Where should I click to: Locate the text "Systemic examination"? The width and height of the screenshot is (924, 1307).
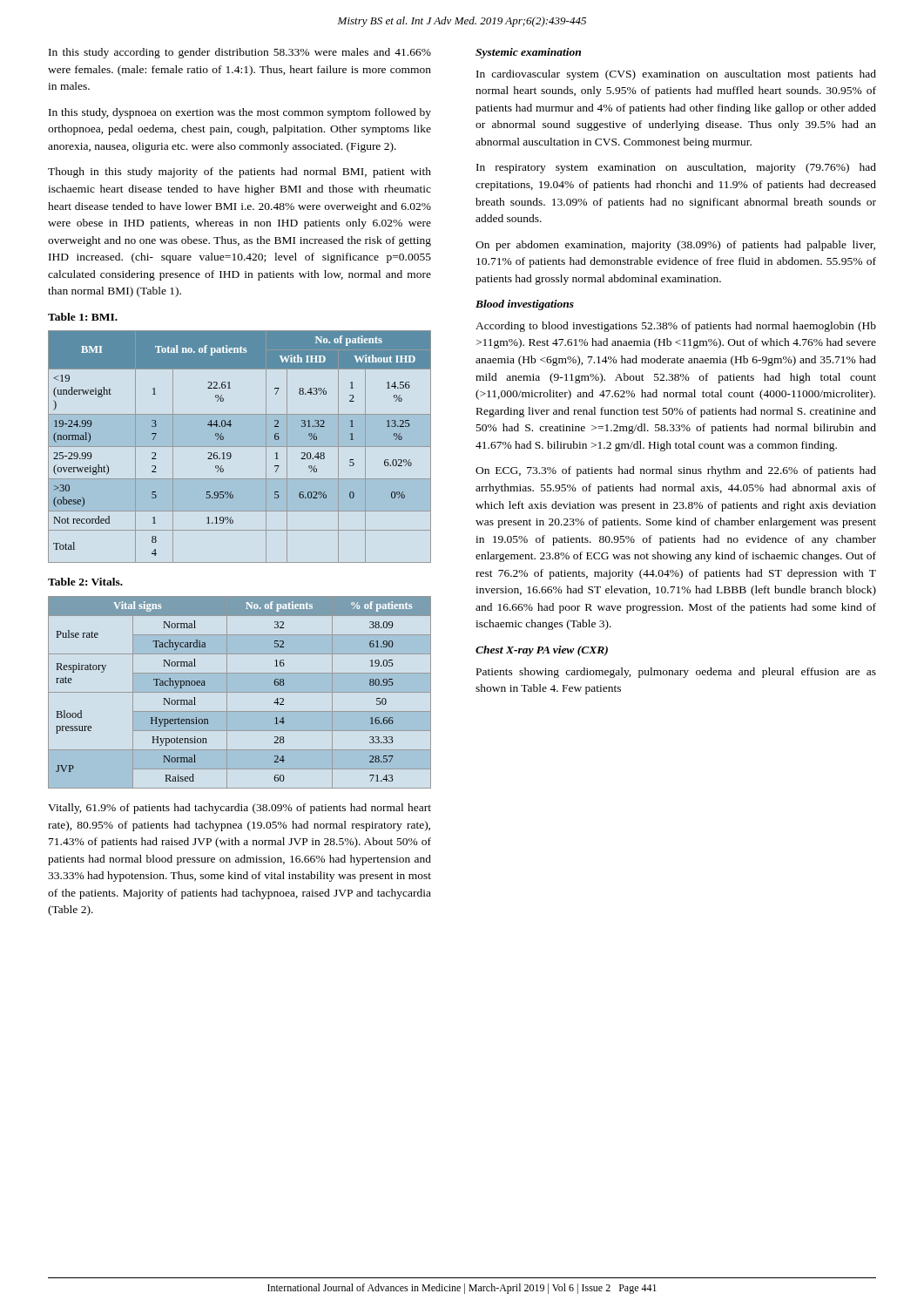pos(528,53)
